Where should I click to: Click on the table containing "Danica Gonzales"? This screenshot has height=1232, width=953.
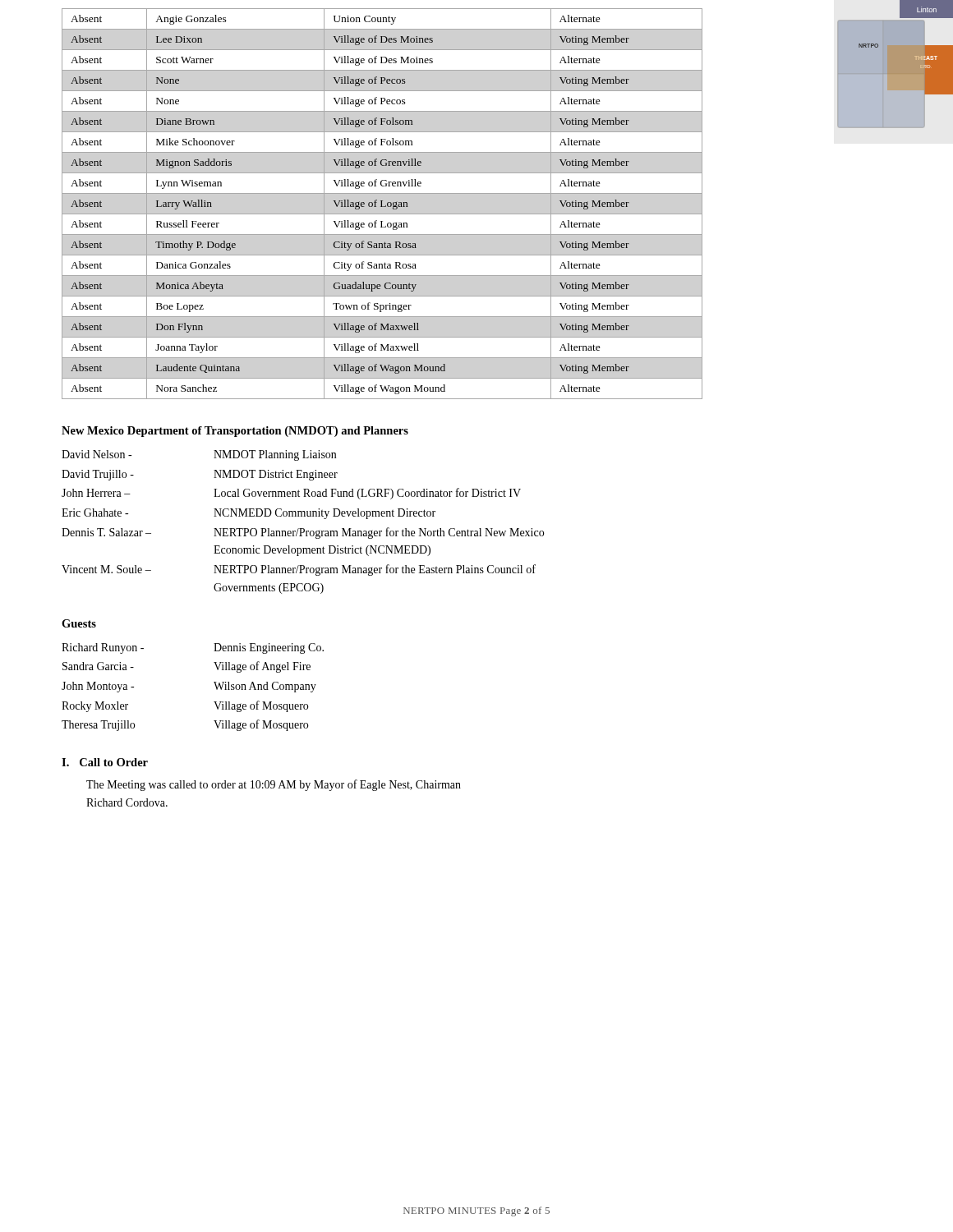click(476, 204)
